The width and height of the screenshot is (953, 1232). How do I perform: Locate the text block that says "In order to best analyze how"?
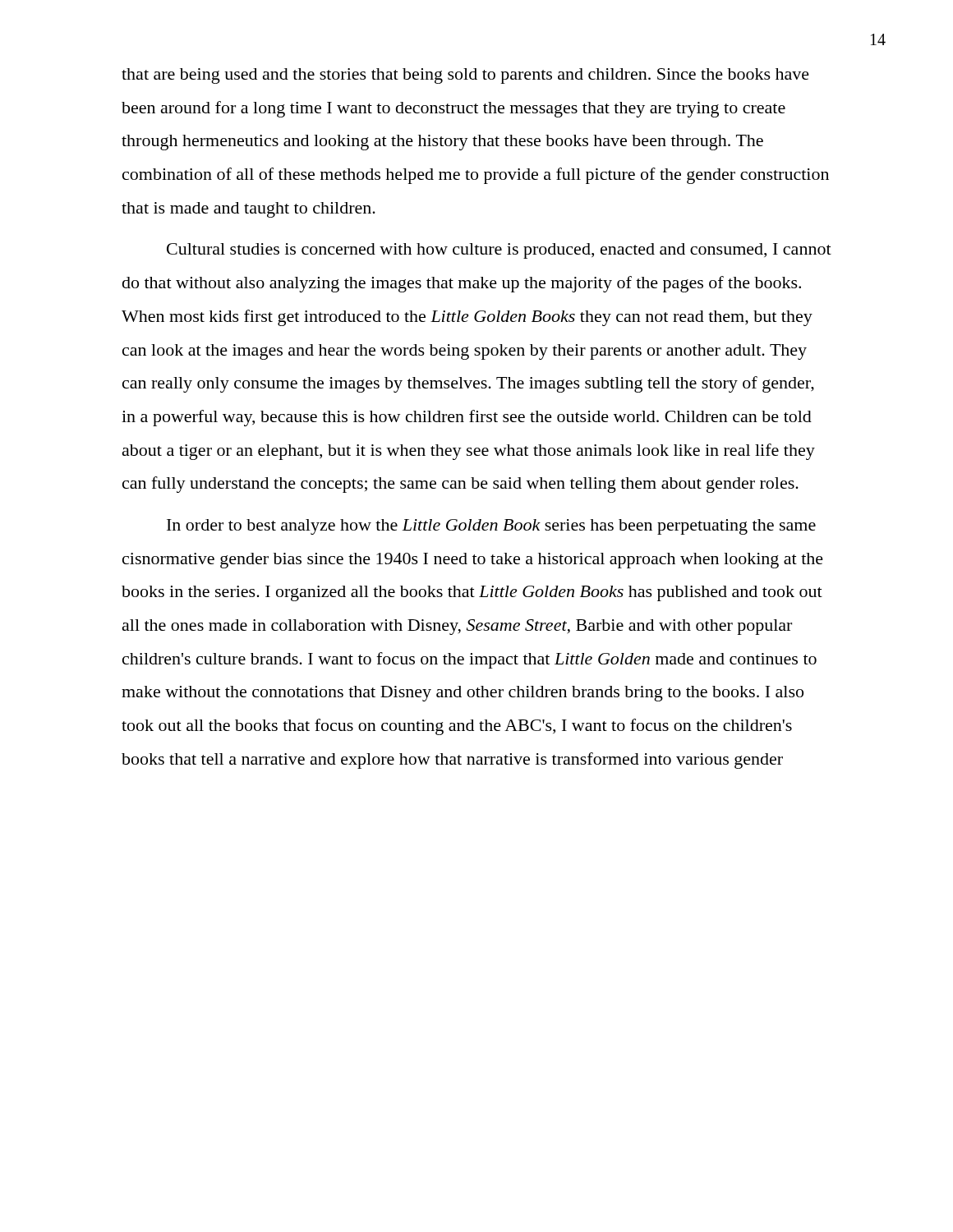click(472, 641)
